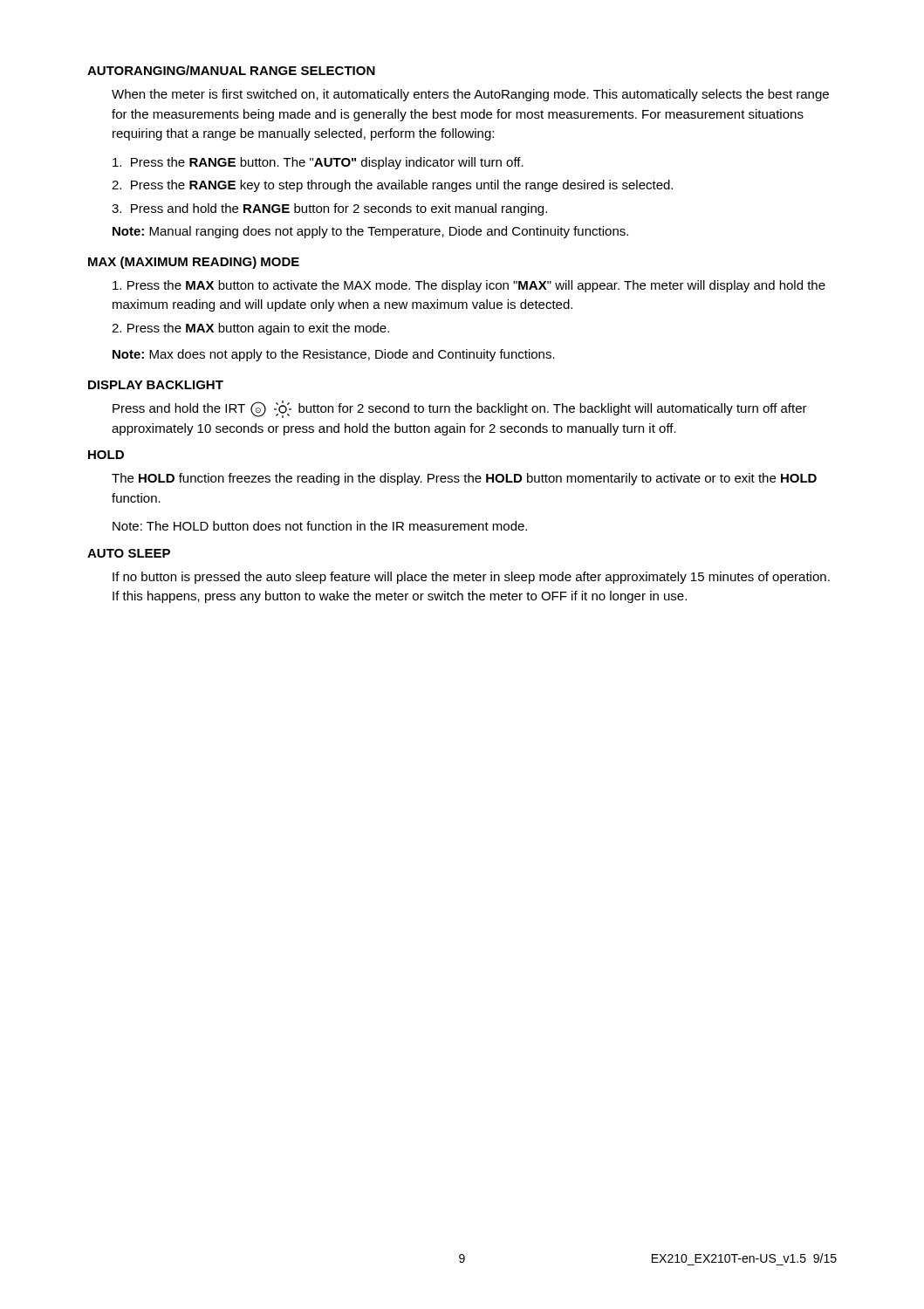
Task: Locate the text "DISPLAY BACKLIGHT"
Action: click(155, 384)
